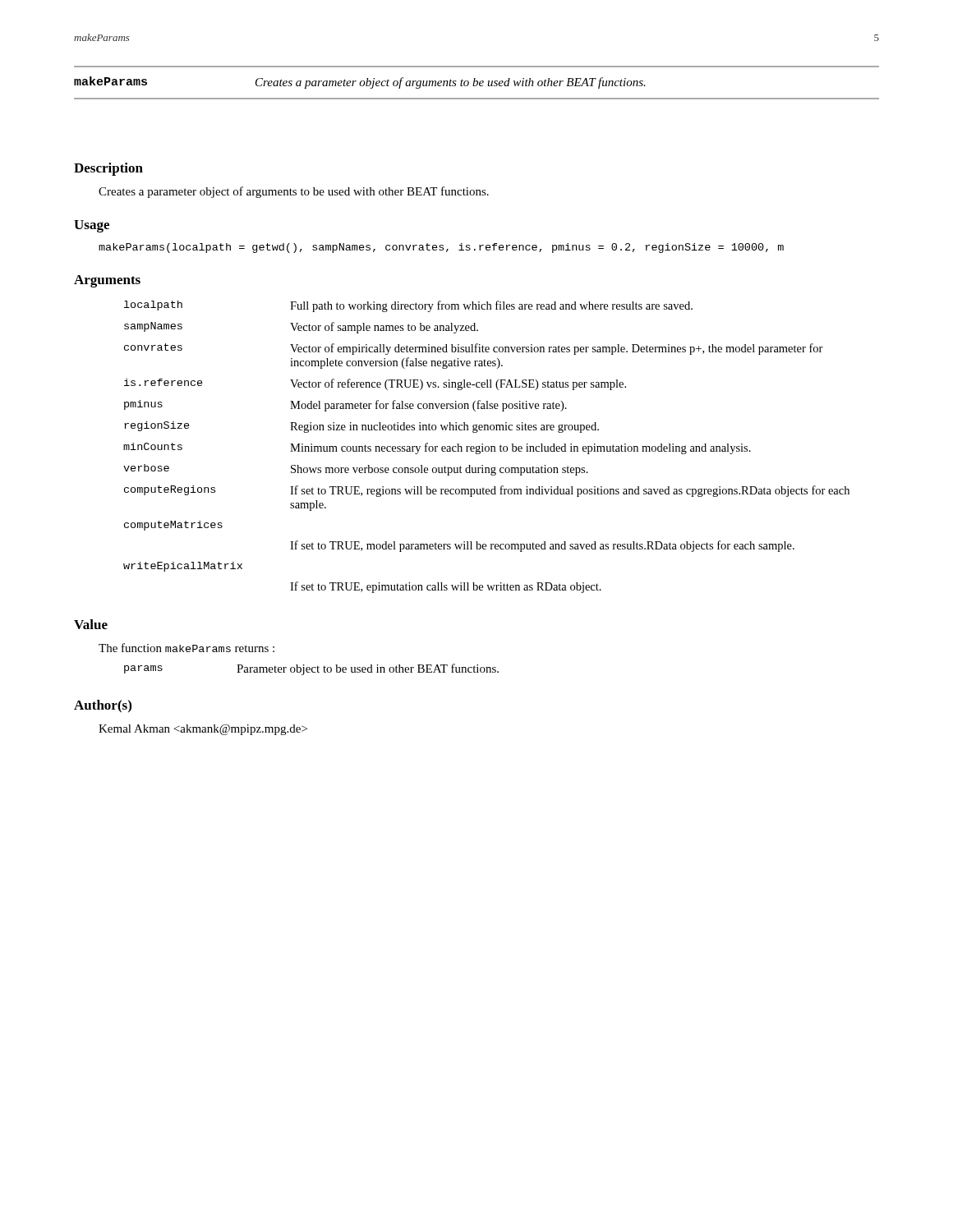
Task: Select the table that reads "Full path to"
Action: [489, 448]
